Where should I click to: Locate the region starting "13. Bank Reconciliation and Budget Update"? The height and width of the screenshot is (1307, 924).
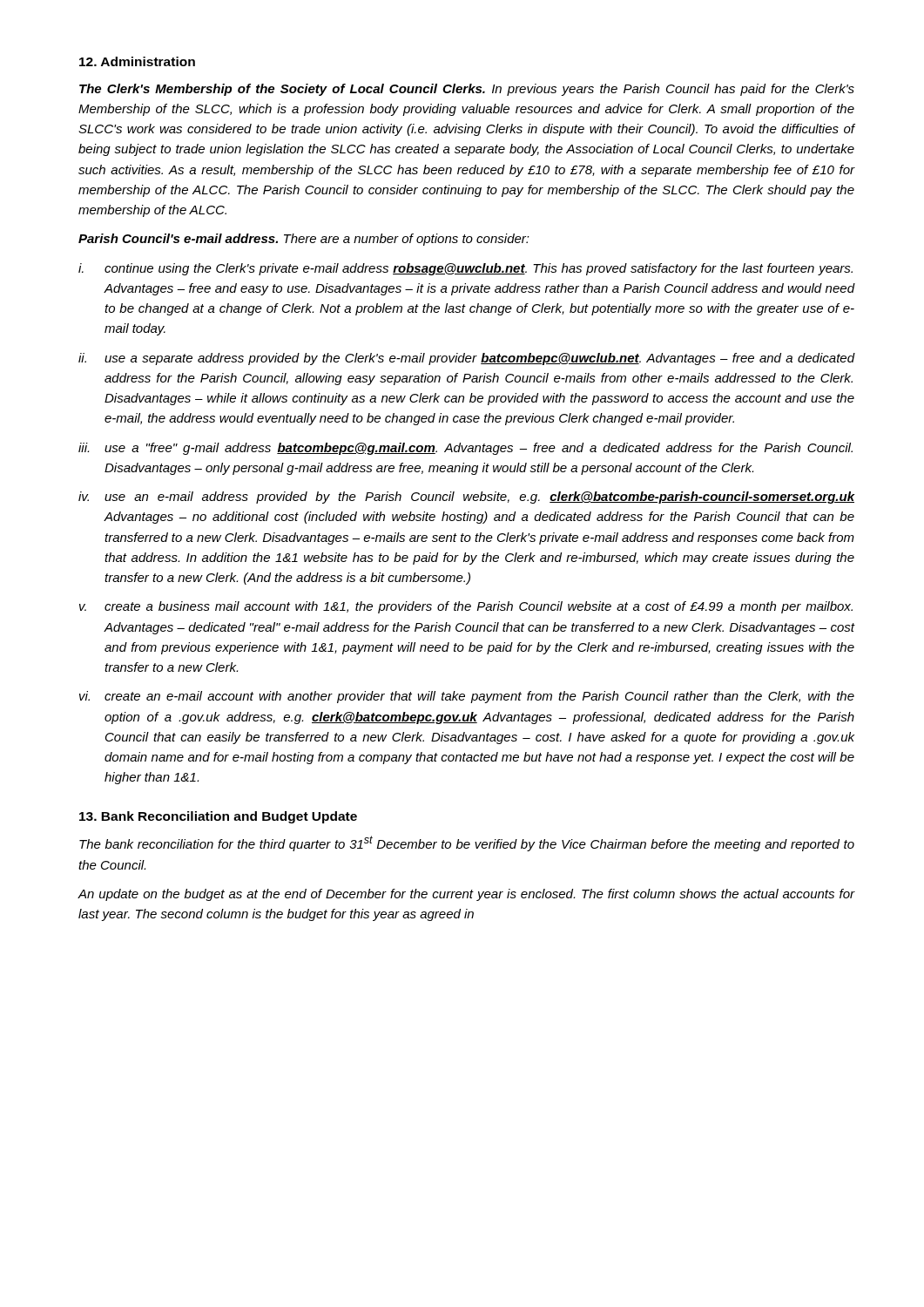[218, 816]
